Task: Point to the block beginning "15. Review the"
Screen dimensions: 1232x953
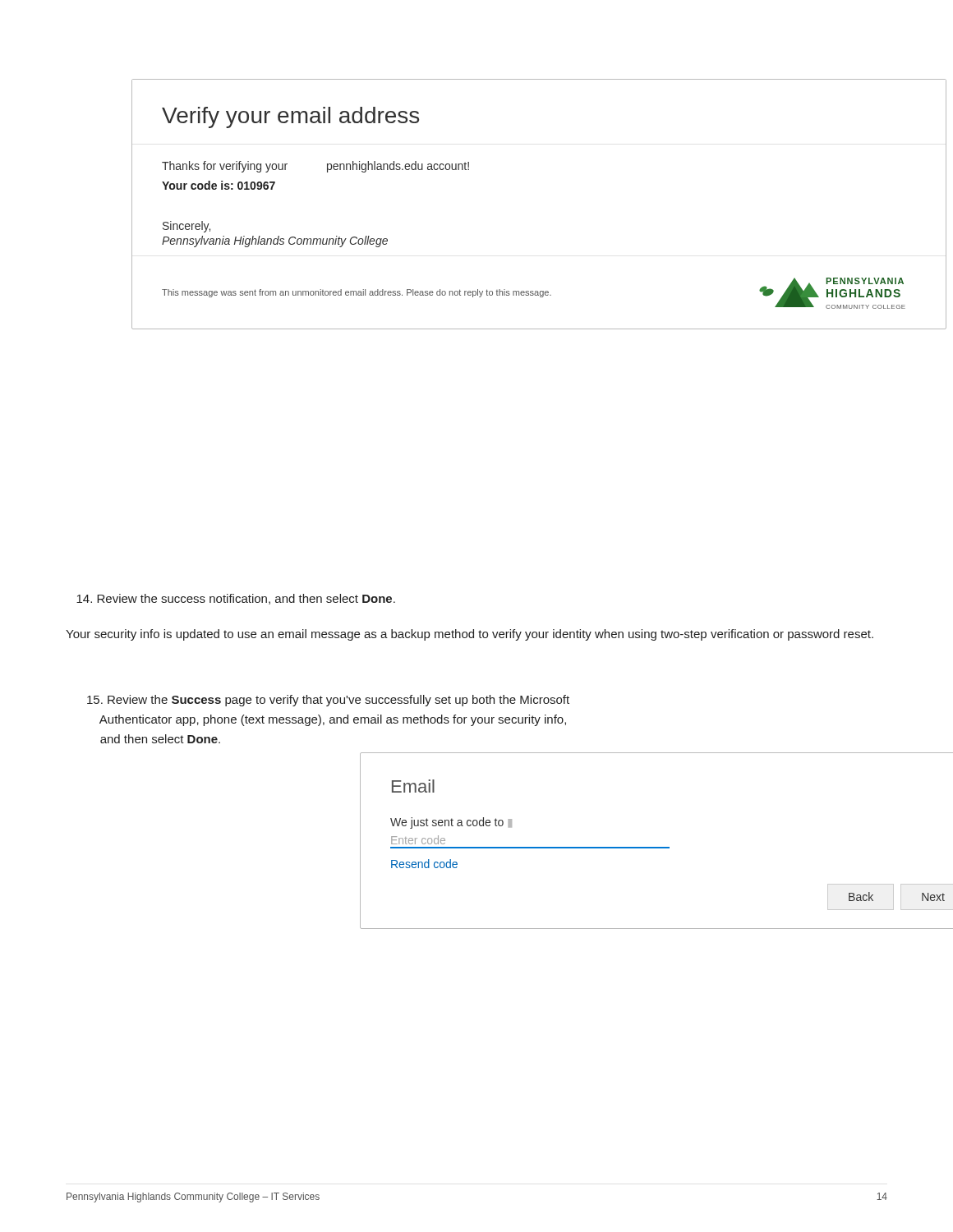Action: click(x=318, y=719)
